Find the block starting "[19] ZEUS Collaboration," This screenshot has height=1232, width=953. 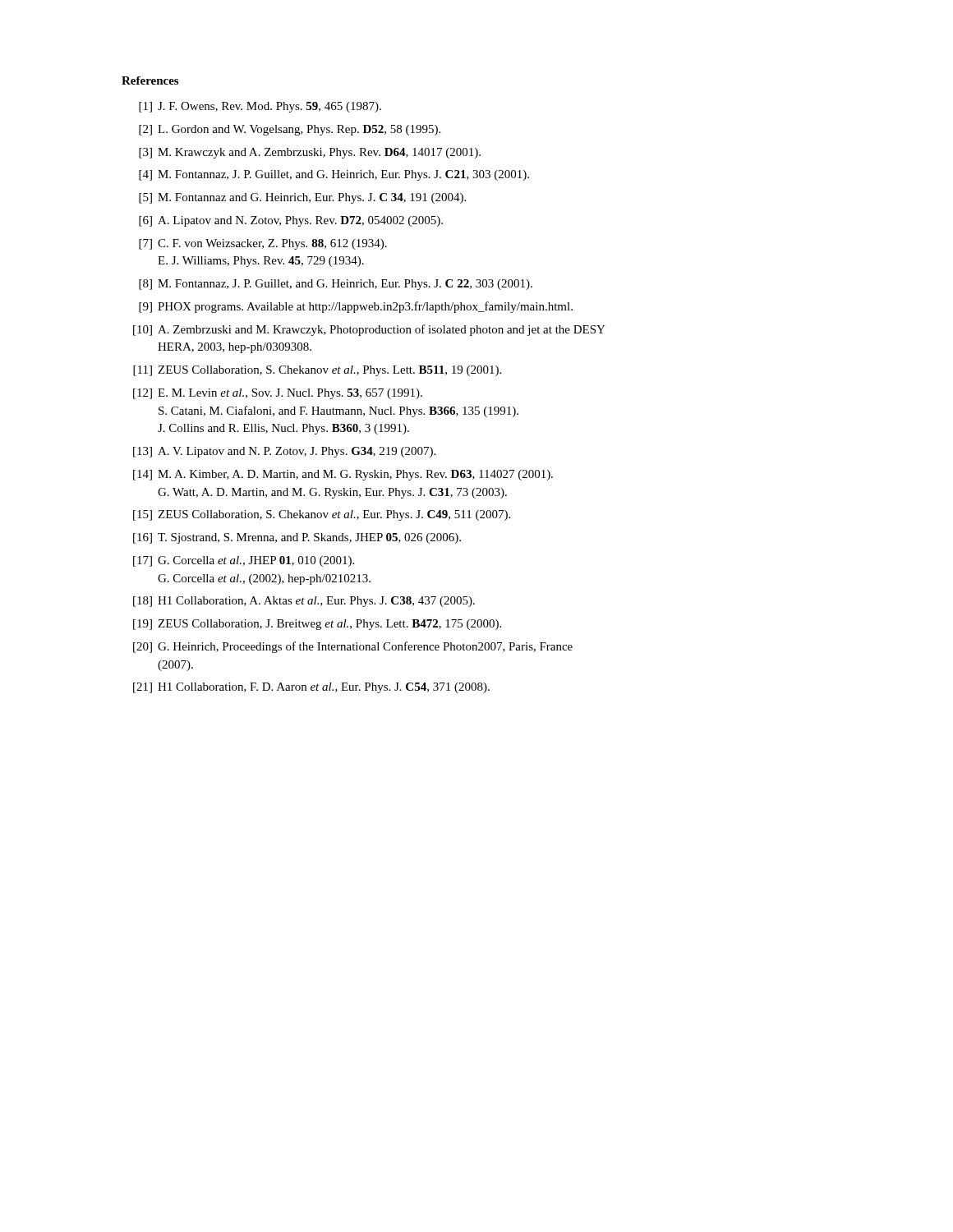pos(458,624)
